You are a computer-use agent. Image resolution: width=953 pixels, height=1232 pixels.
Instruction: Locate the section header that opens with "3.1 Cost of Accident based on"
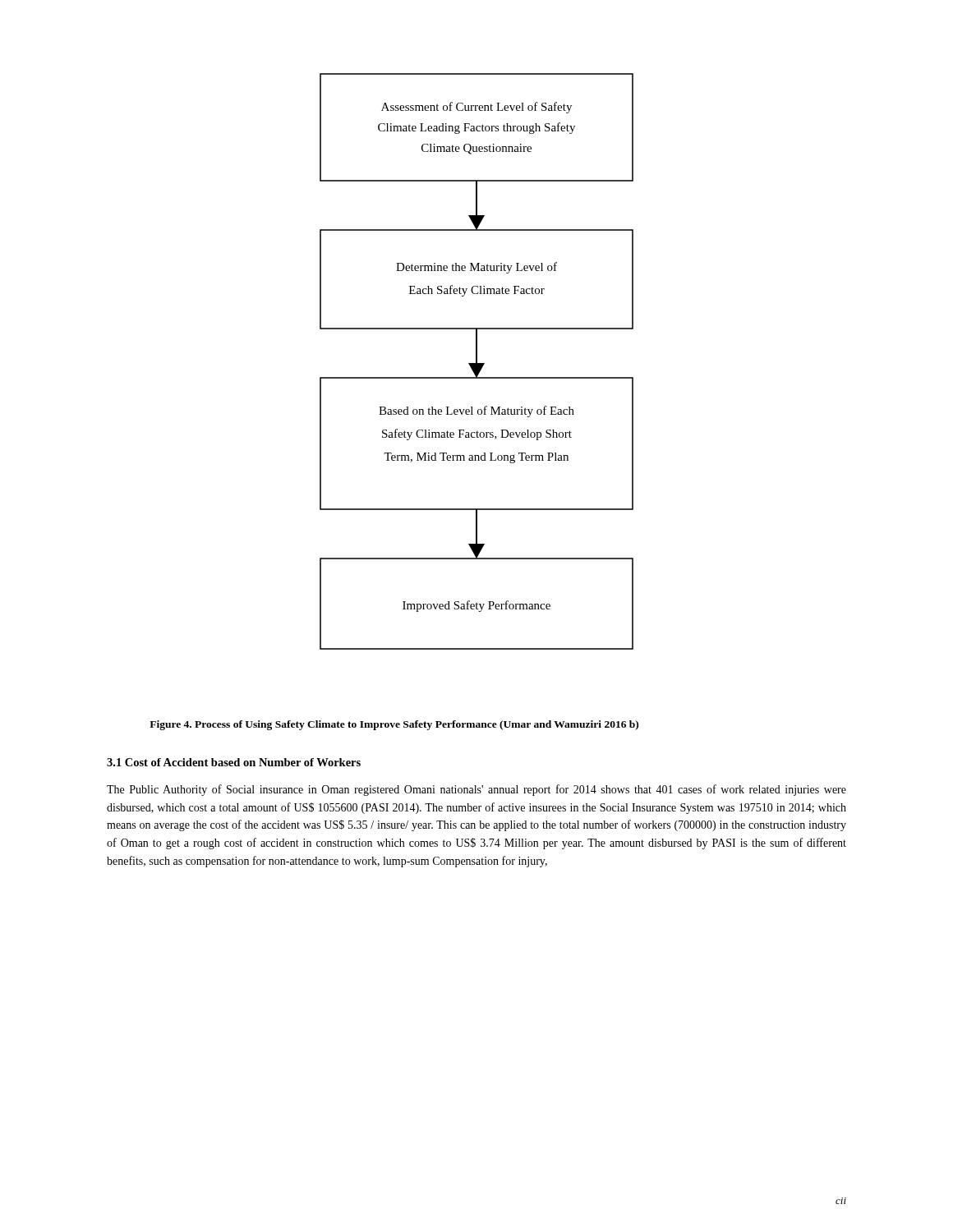234,762
